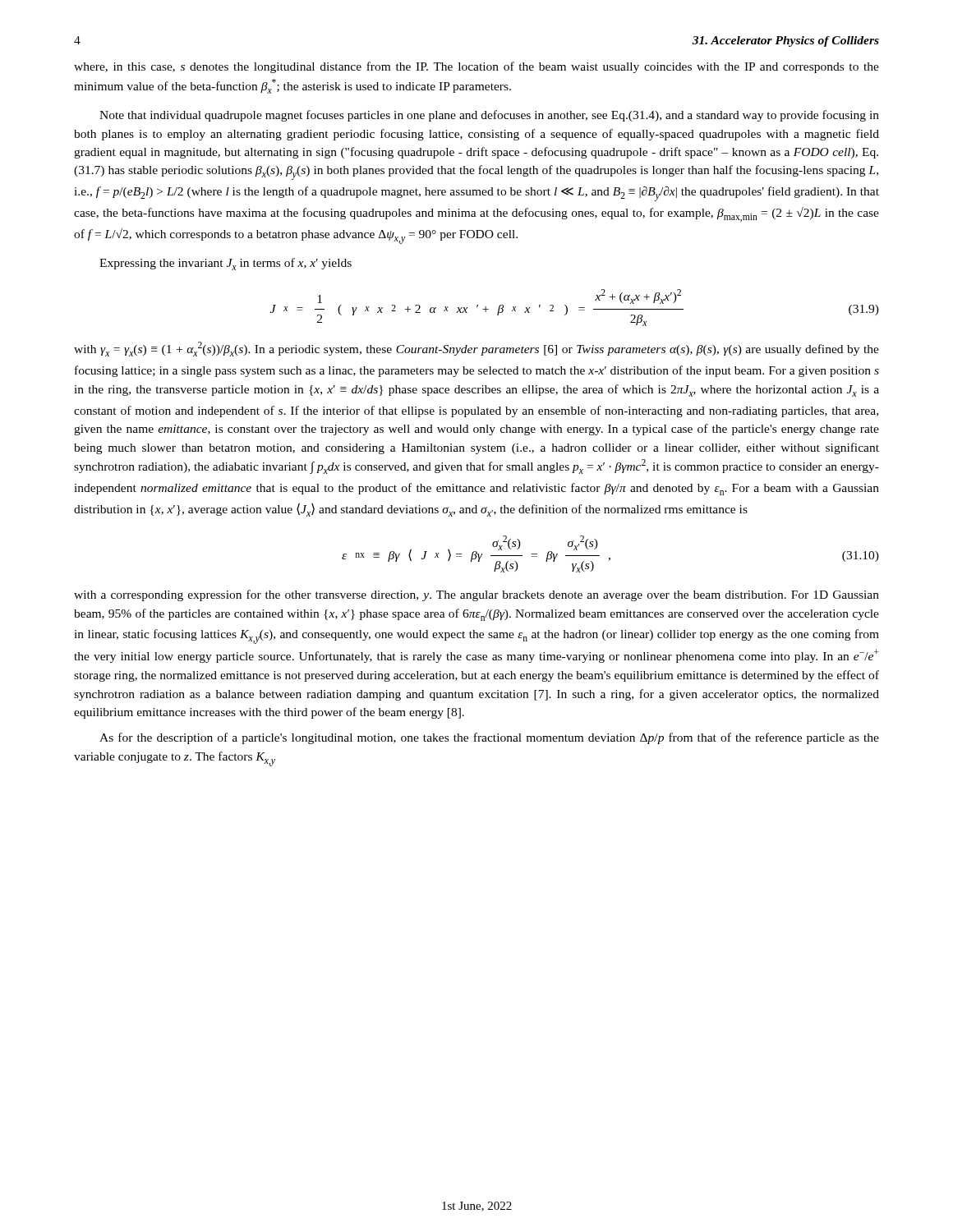Where is the passage that starts "where, in this case, s denotes the longitudinal"?

[476, 78]
